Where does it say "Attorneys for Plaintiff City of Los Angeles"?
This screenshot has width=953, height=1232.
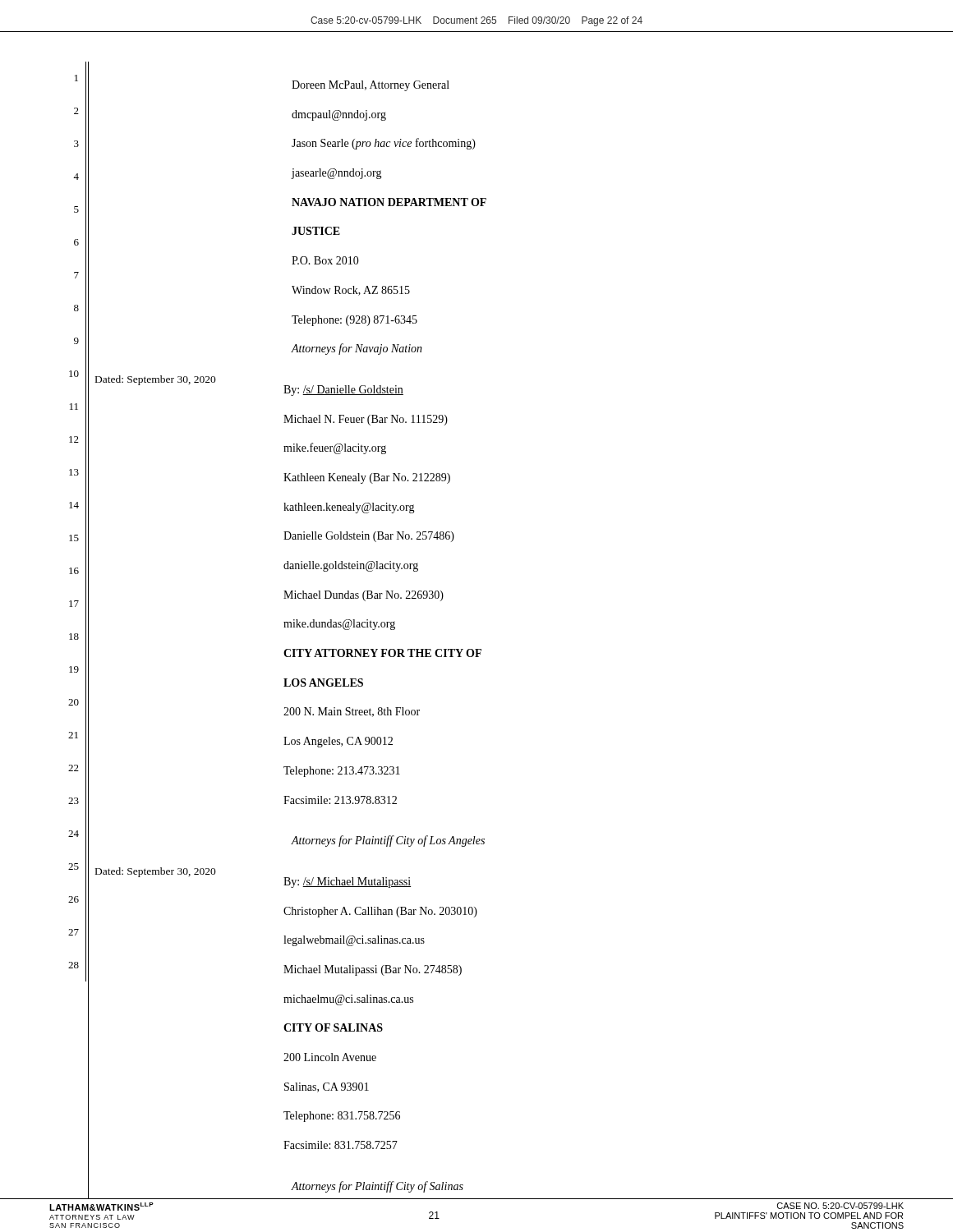click(x=388, y=841)
